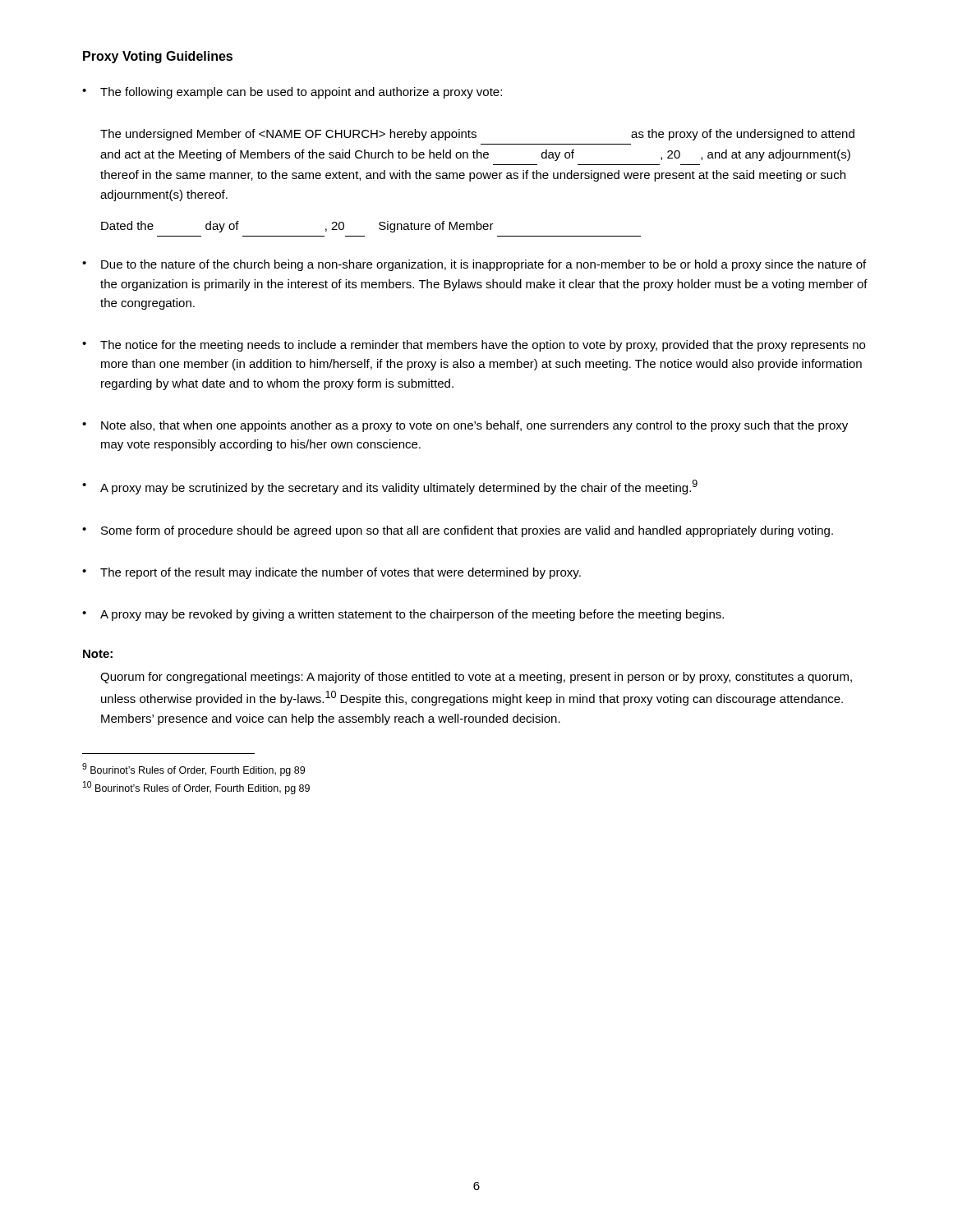The height and width of the screenshot is (1232, 953).
Task: Locate the region starting "Proxy Voting Guidelines"
Action: tap(158, 56)
